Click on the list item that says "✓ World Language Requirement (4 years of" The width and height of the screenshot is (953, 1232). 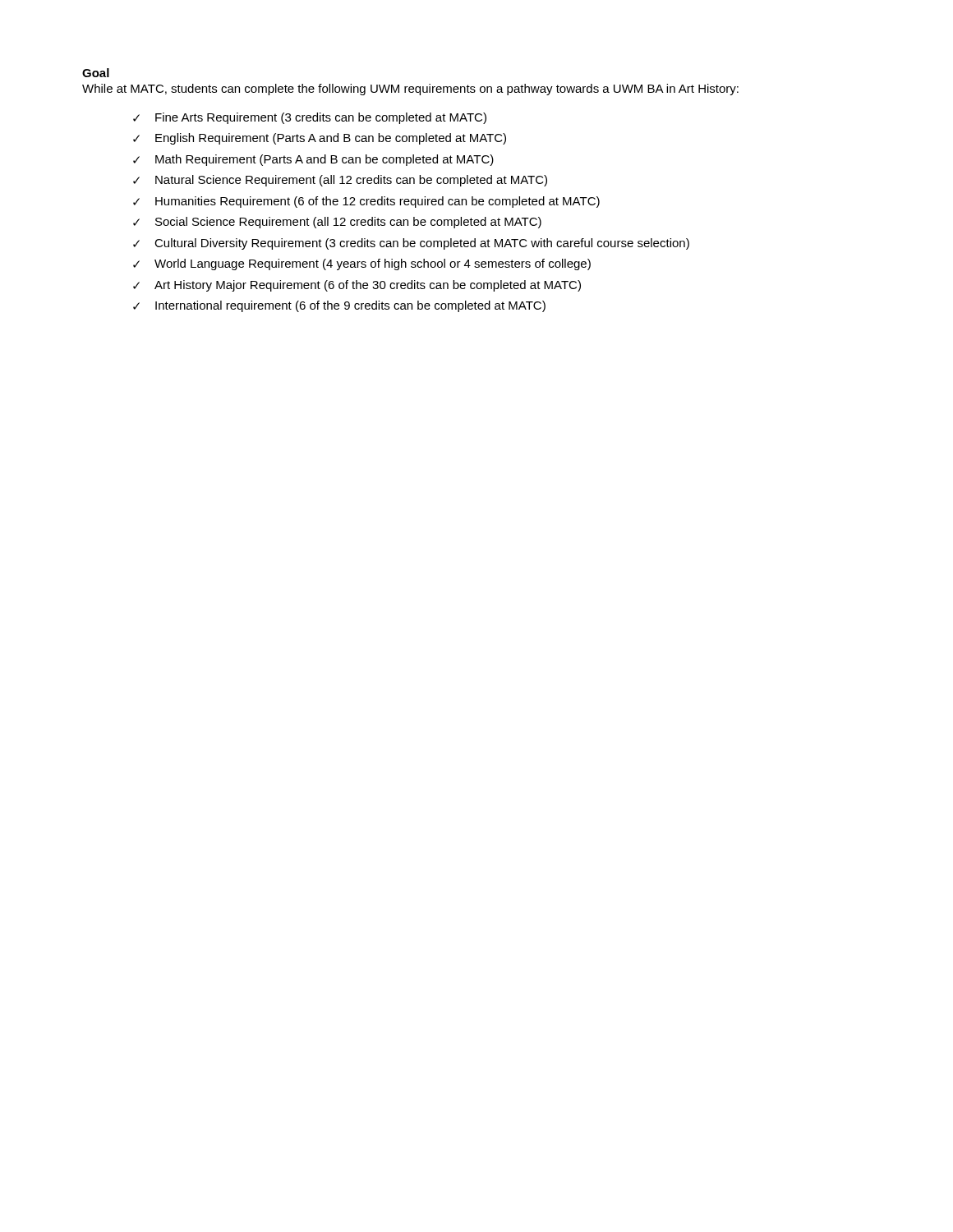pos(501,264)
